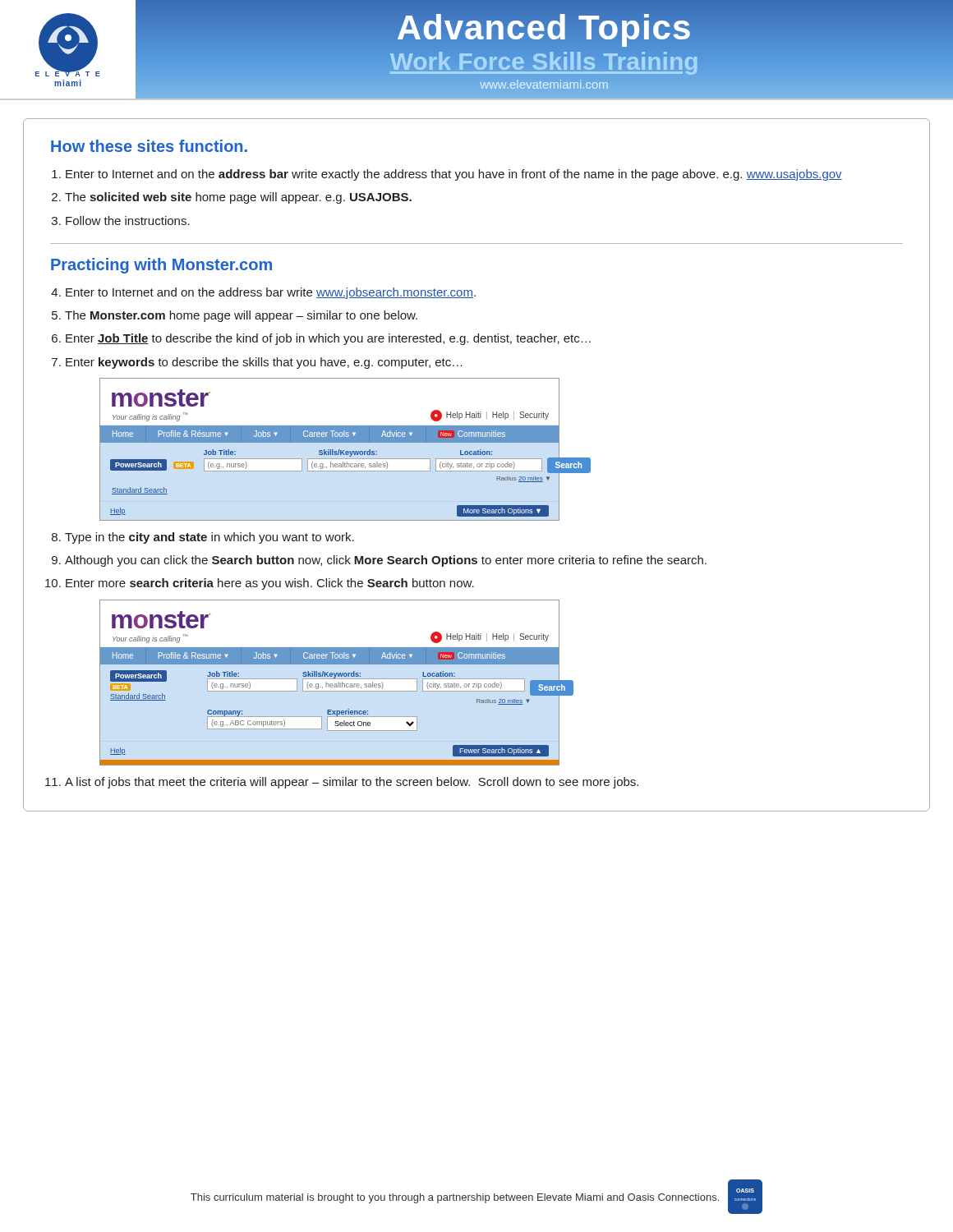This screenshot has width=953, height=1232.
Task: Locate the list item that says "Follow the instructions."
Action: [x=128, y=220]
